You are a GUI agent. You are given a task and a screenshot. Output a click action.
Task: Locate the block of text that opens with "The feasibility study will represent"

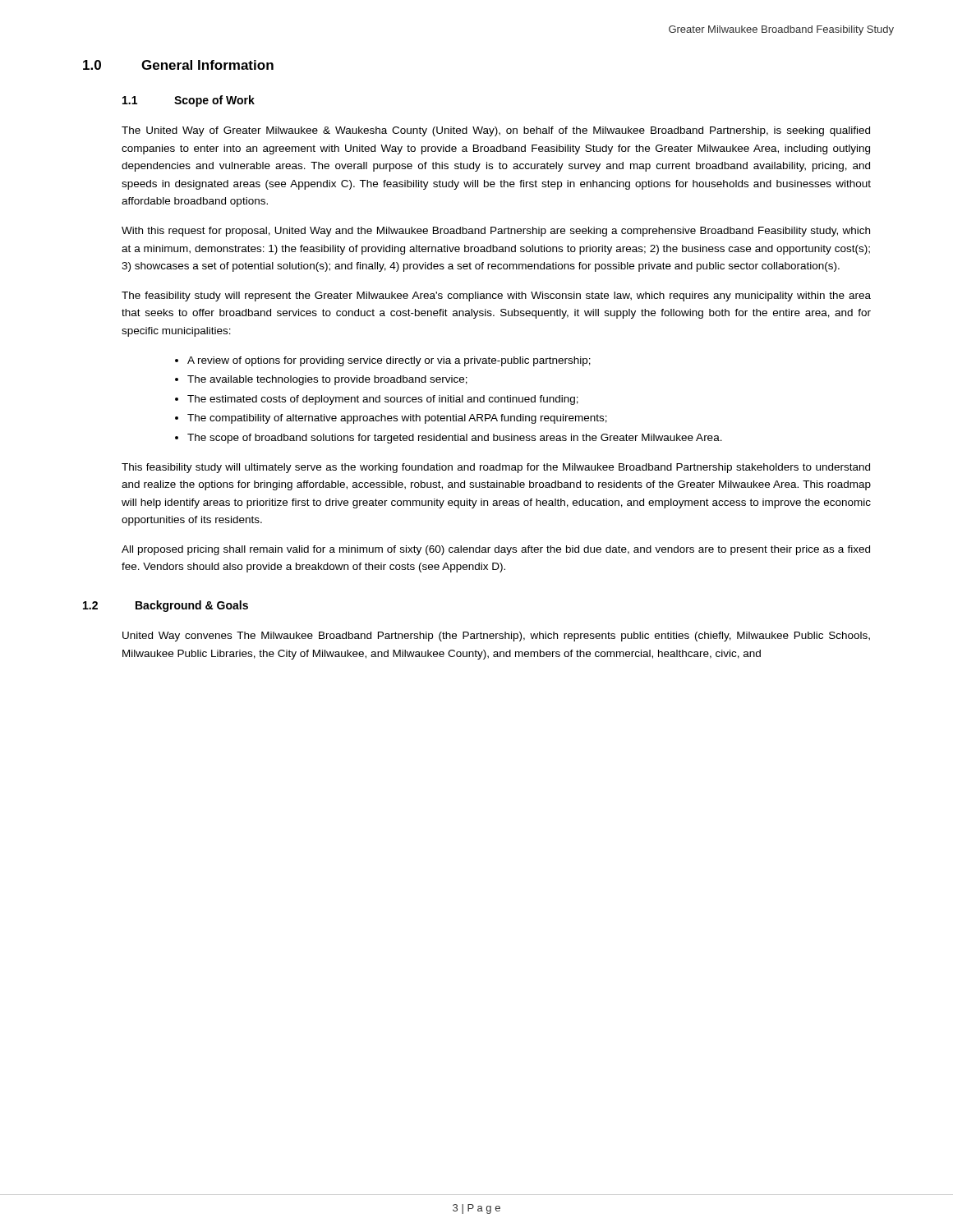point(496,313)
